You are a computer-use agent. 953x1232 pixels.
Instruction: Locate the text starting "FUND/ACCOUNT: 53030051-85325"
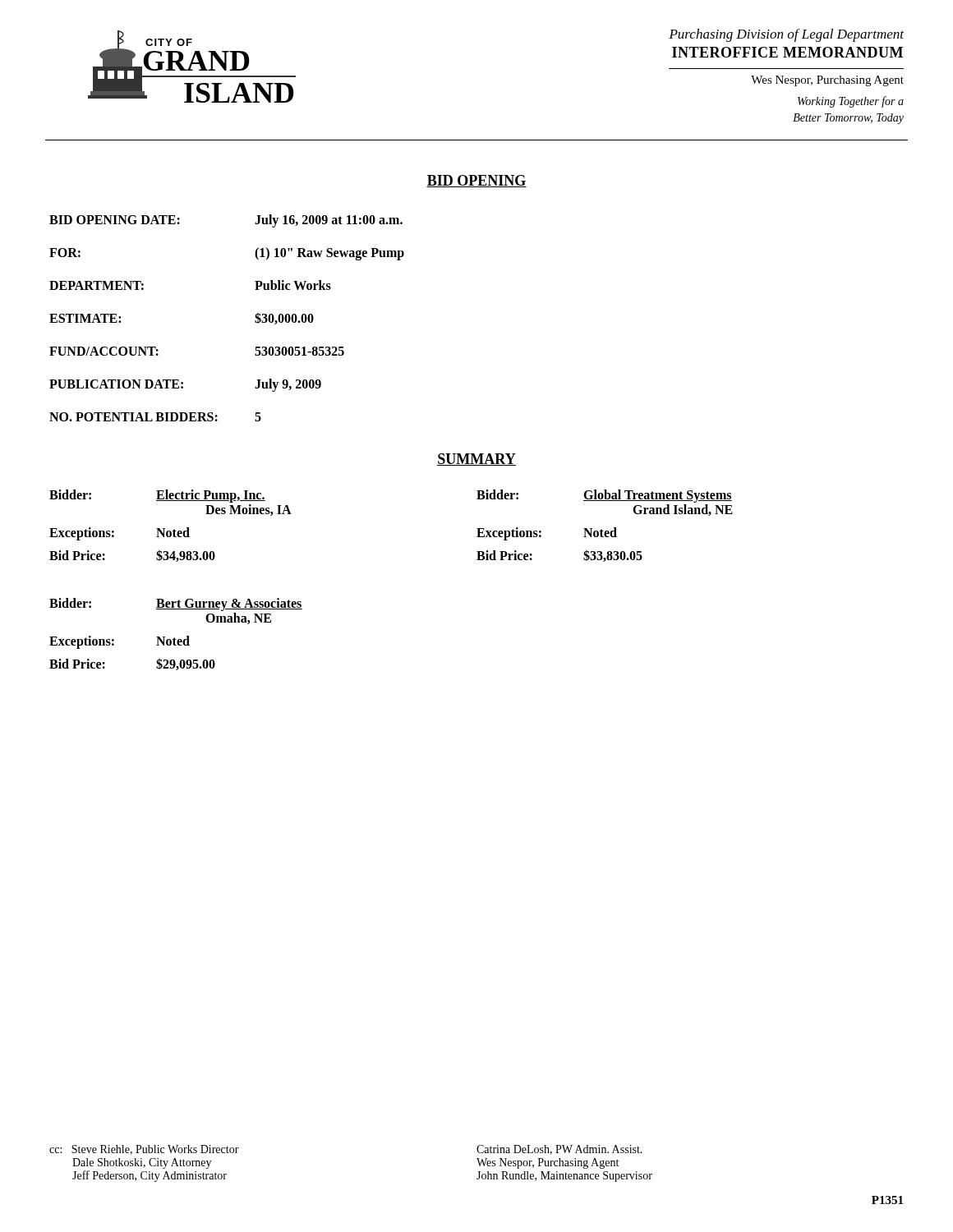111,351
